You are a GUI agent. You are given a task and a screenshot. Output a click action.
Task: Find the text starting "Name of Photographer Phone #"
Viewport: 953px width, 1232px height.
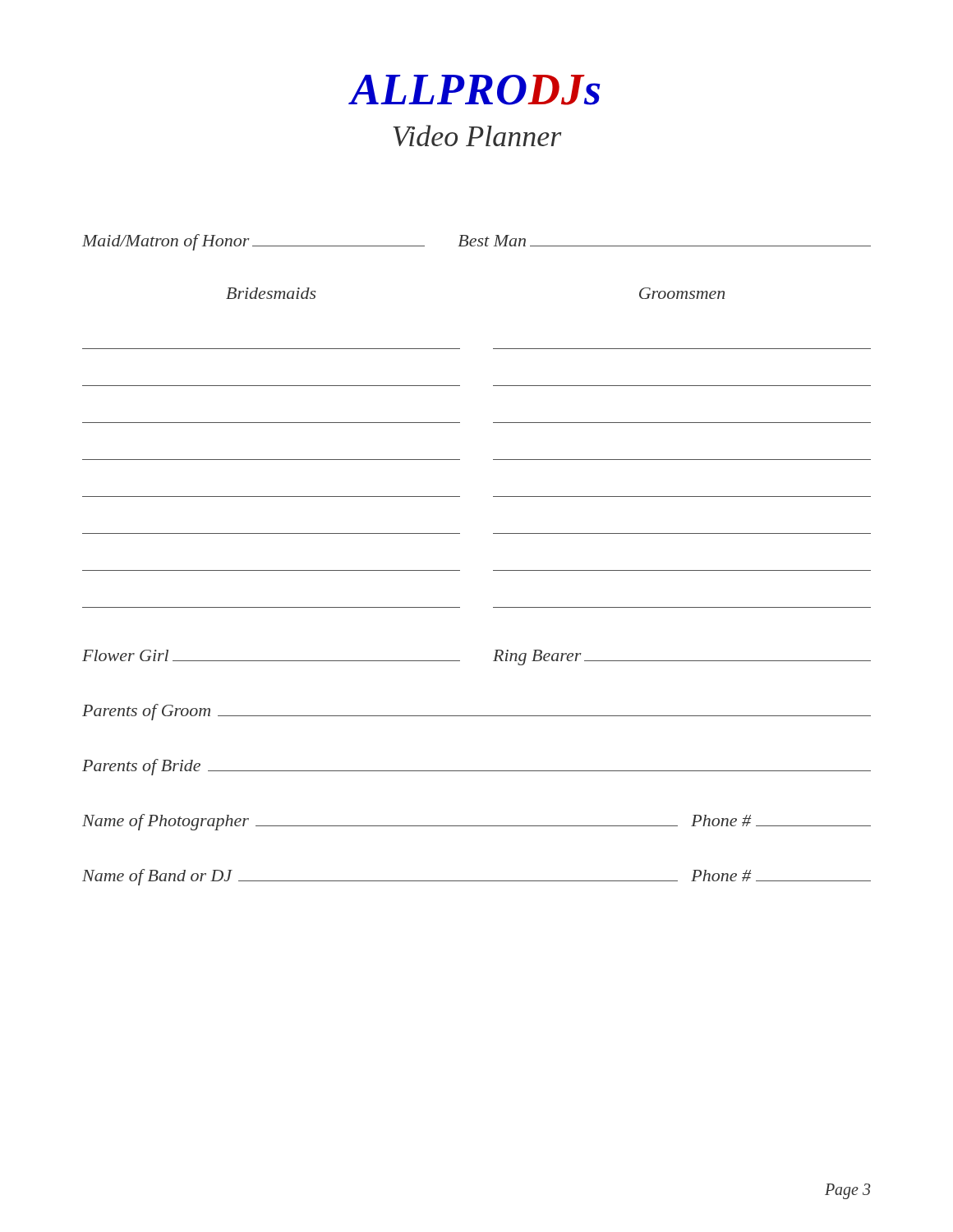[476, 820]
